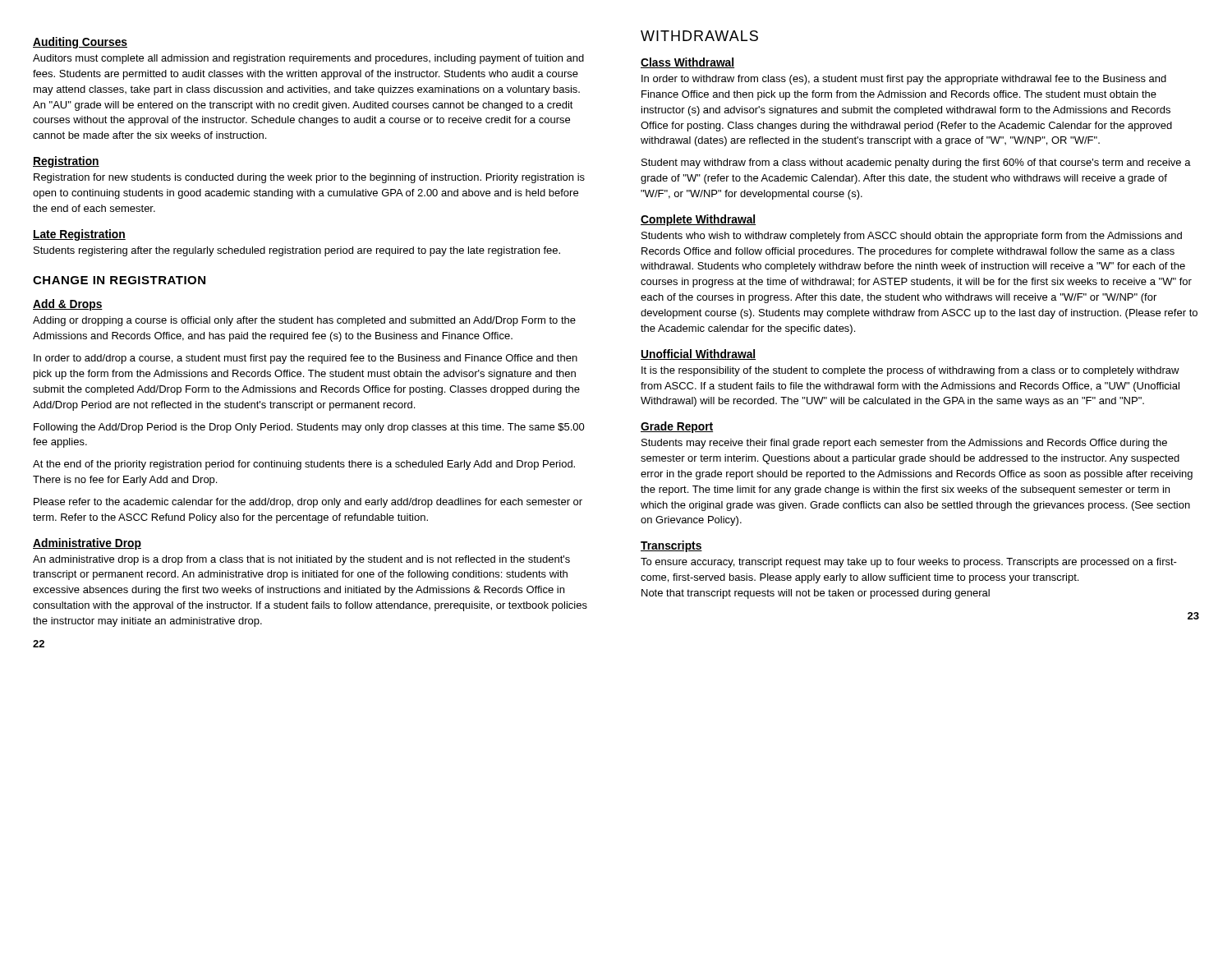Click on the region starting "Class Withdrawal"
Viewport: 1232px width, 953px height.
(687, 63)
